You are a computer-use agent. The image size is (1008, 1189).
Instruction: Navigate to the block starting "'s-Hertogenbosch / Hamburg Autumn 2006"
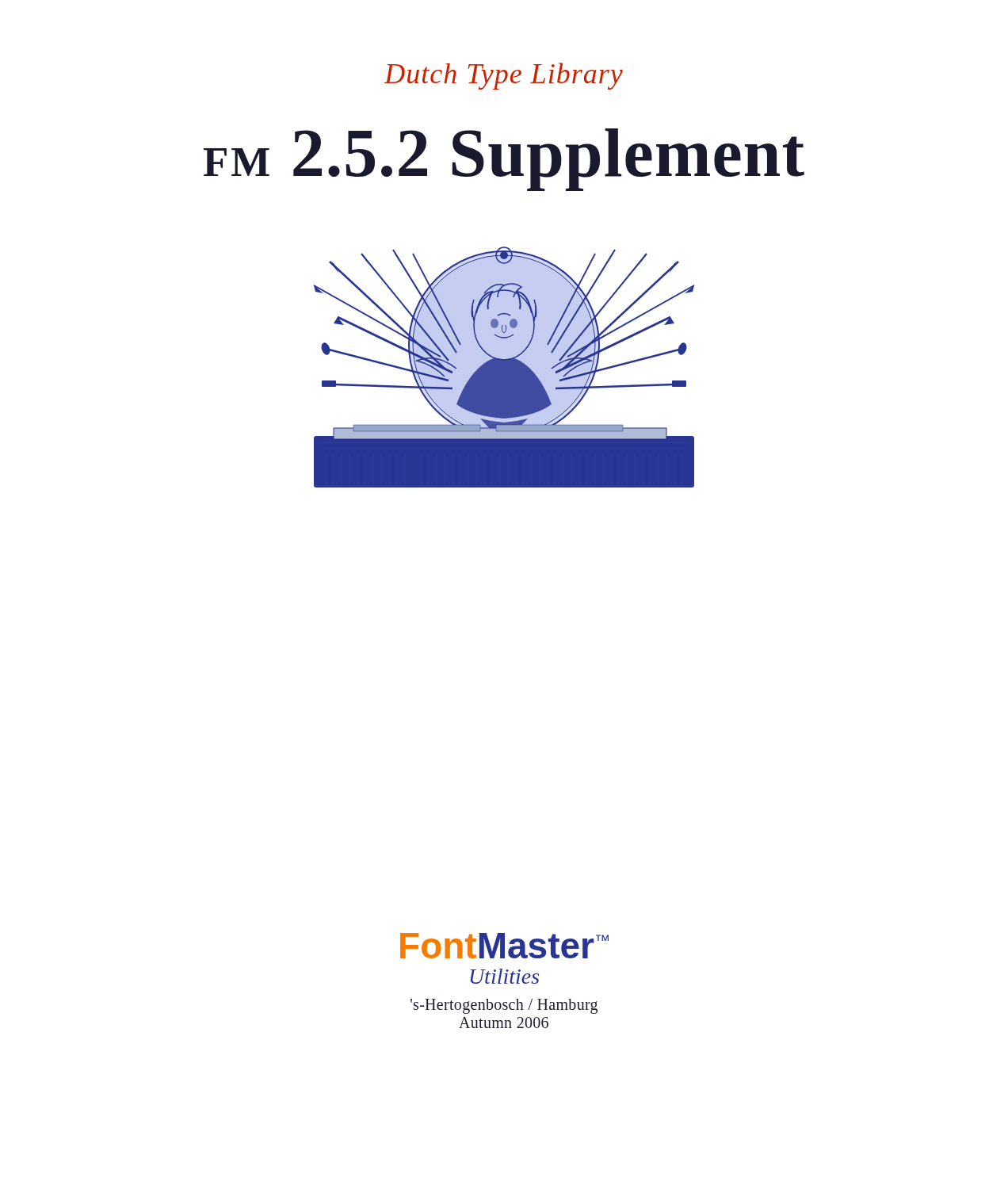(x=504, y=1013)
